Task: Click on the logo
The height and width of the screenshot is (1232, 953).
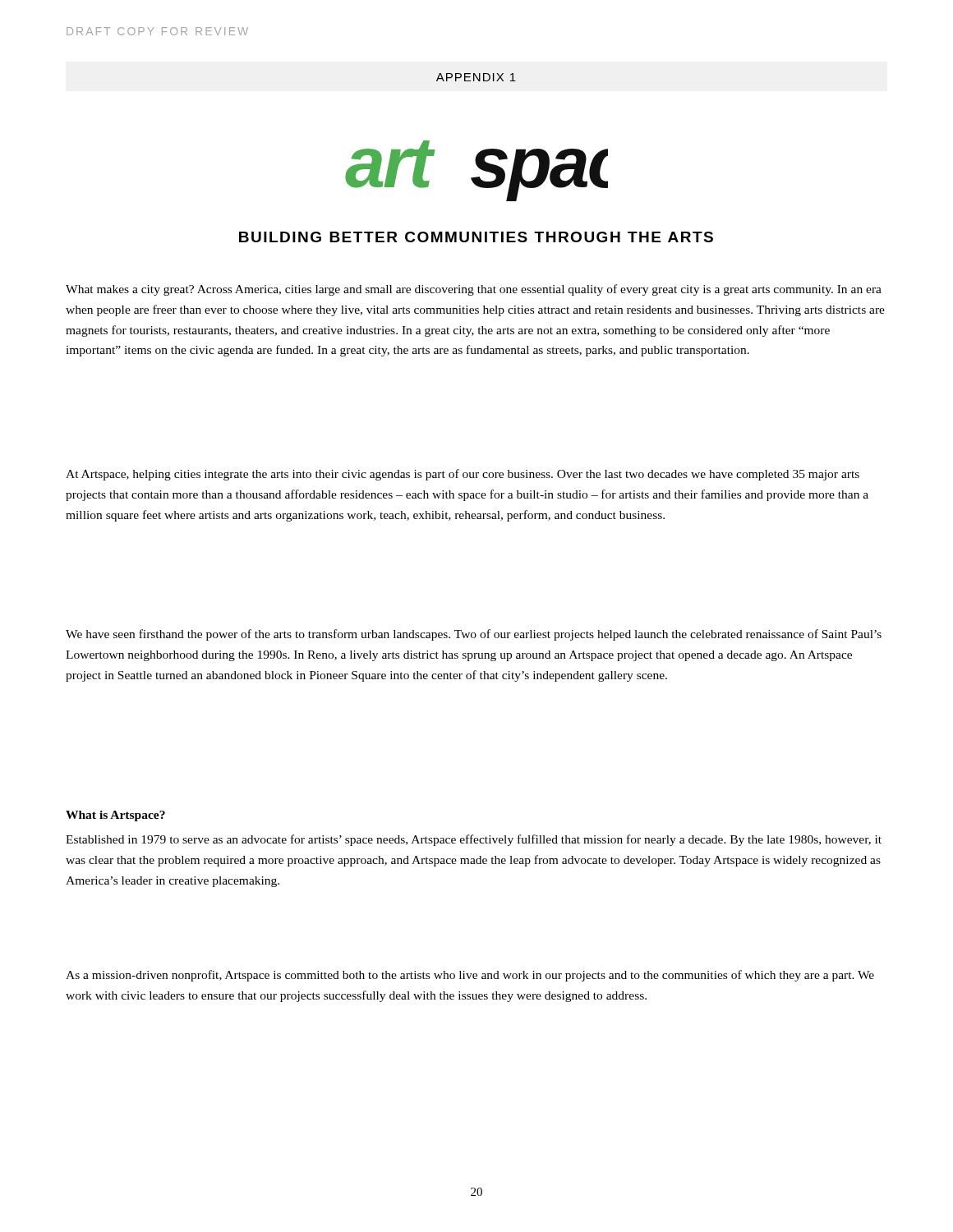Action: [476, 160]
